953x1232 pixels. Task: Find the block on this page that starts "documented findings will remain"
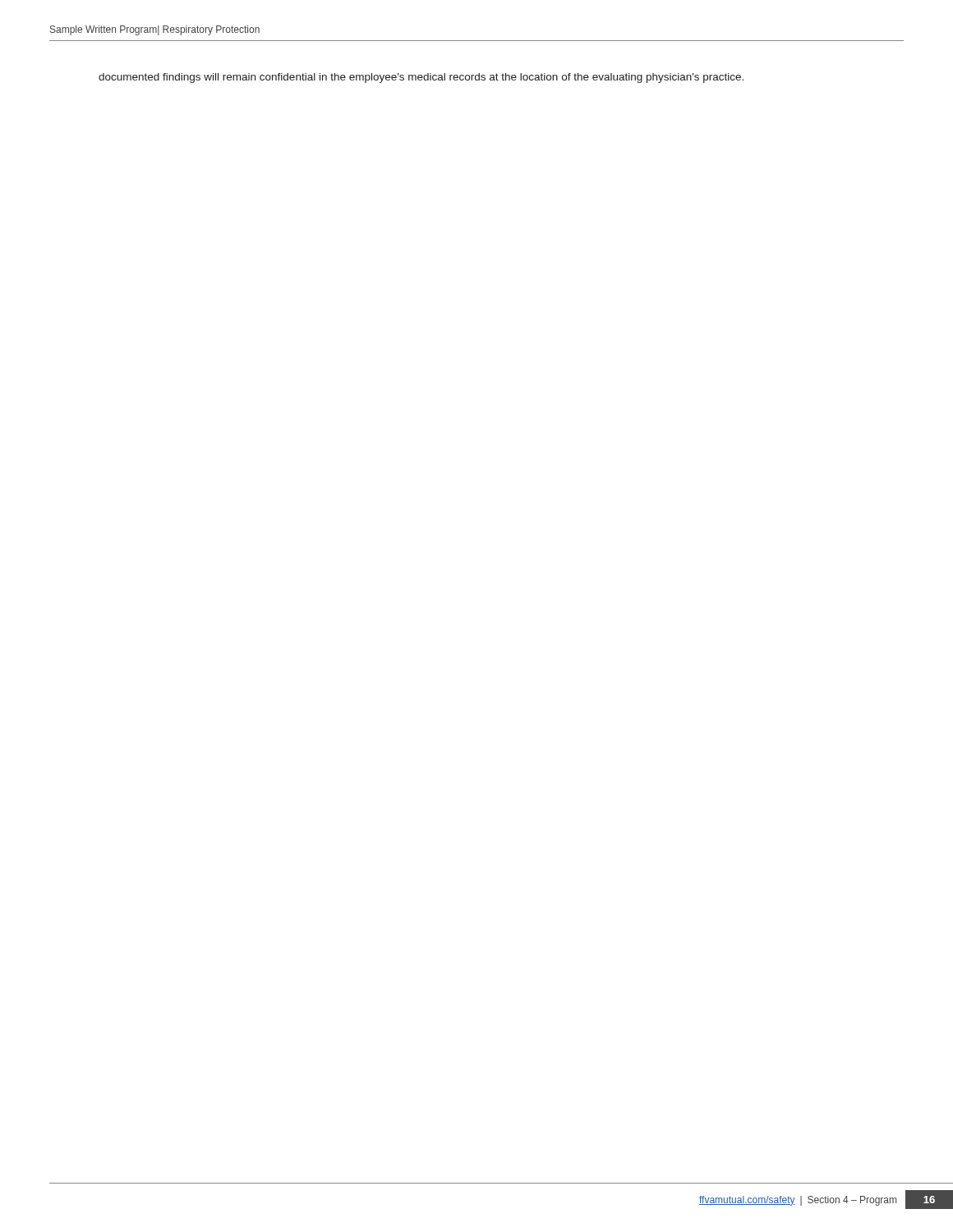485,77
